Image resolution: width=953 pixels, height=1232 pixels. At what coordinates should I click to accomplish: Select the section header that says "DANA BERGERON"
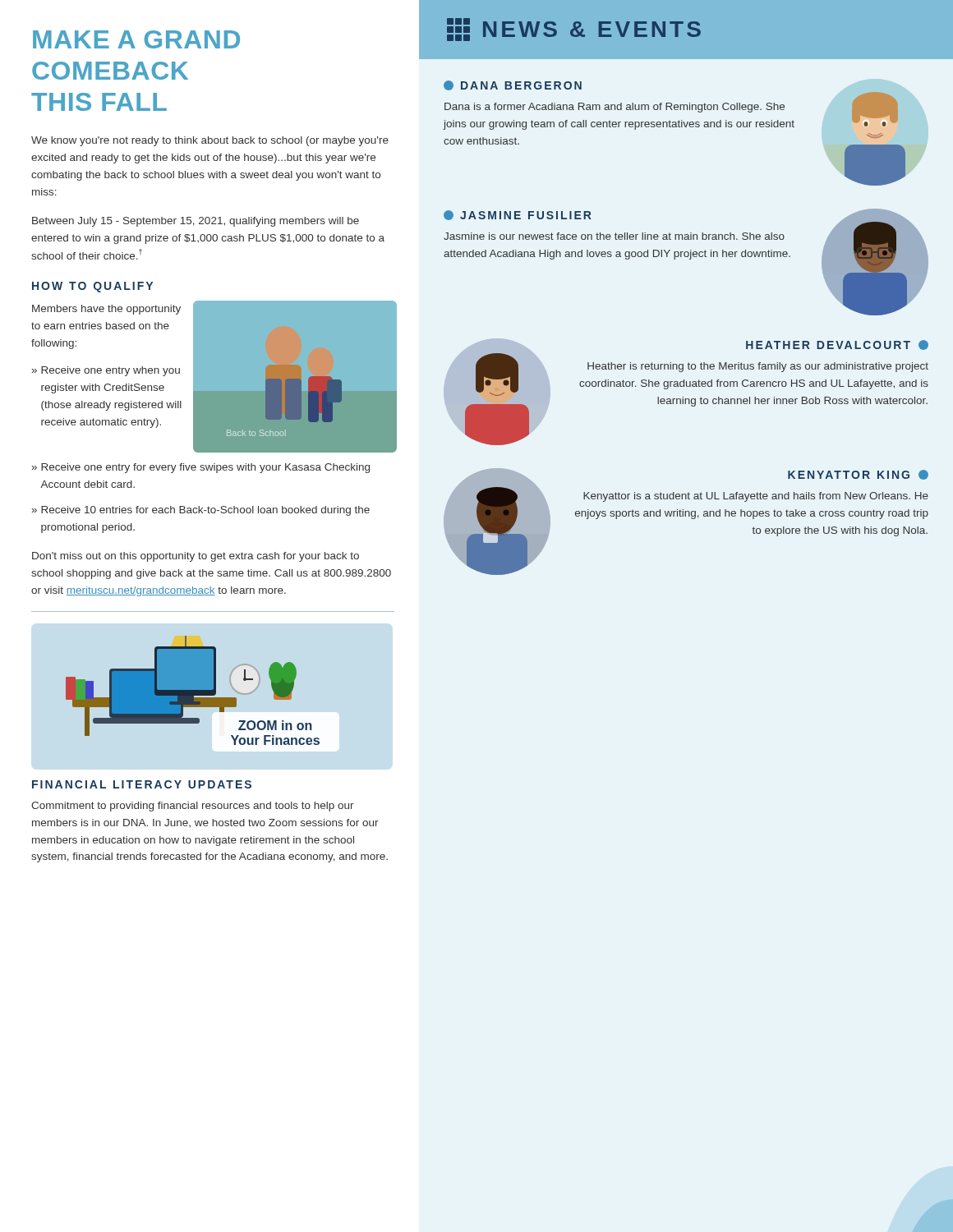514,85
